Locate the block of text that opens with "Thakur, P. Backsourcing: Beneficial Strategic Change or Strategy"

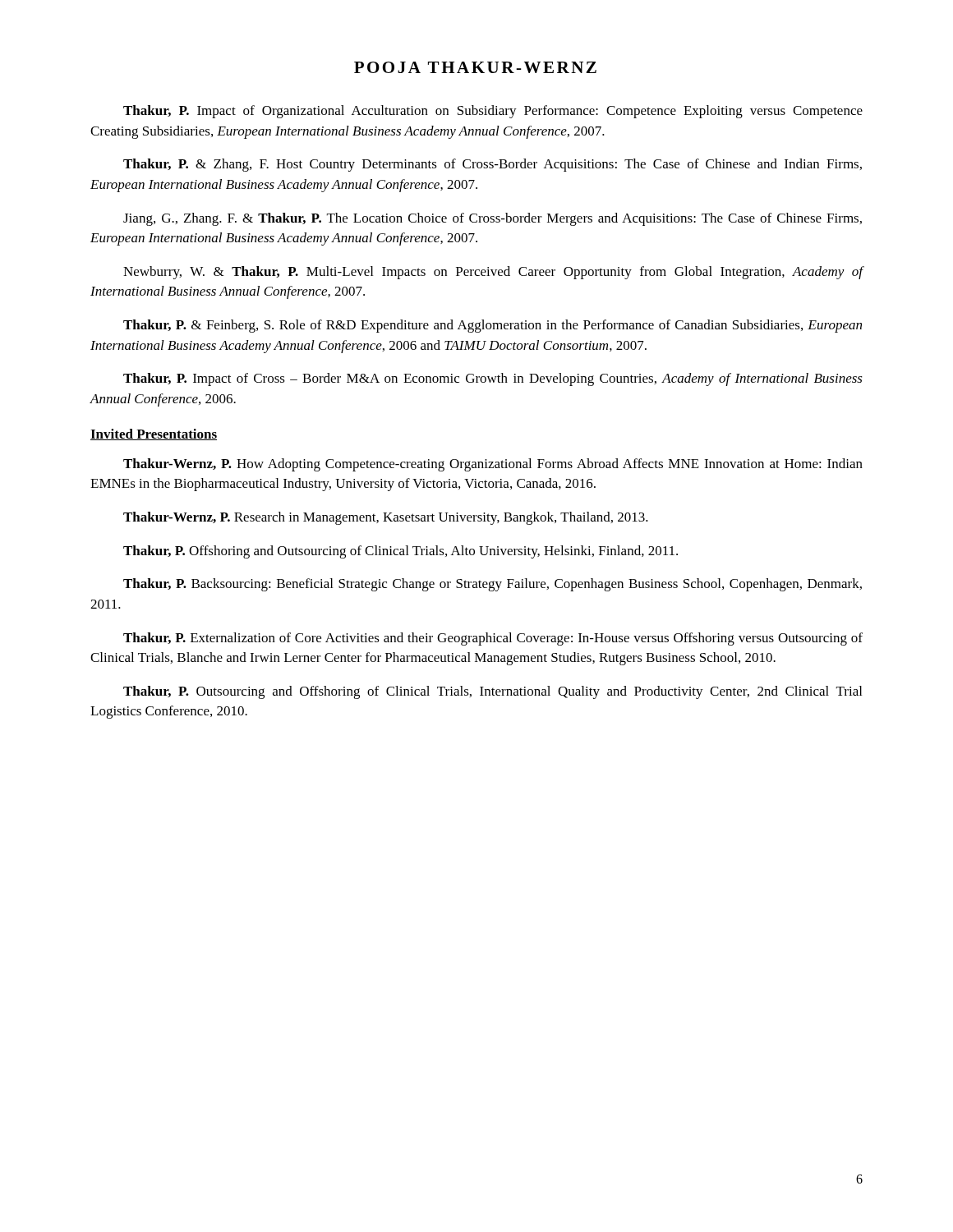click(476, 595)
